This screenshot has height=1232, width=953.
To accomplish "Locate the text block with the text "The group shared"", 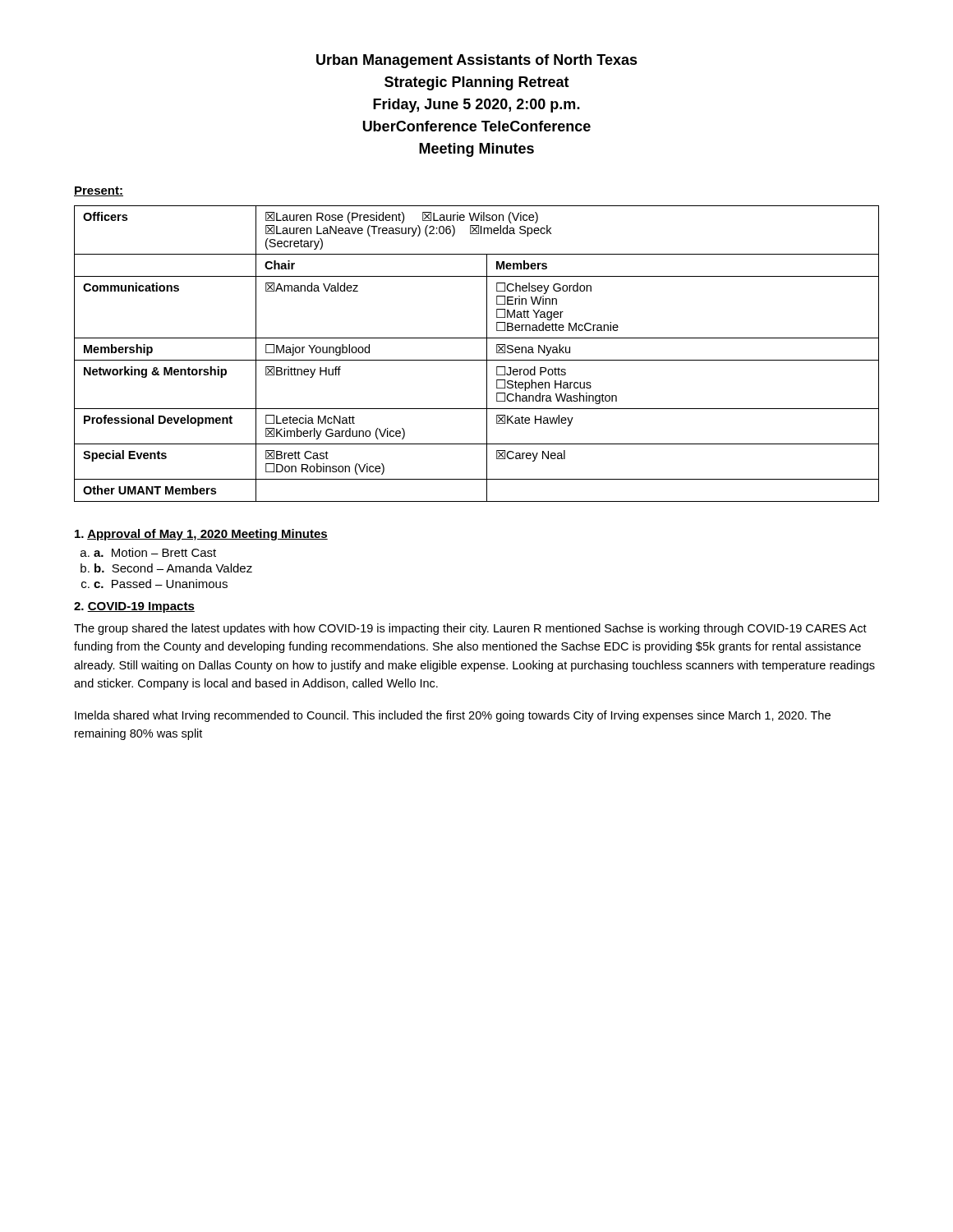I will pos(474,656).
